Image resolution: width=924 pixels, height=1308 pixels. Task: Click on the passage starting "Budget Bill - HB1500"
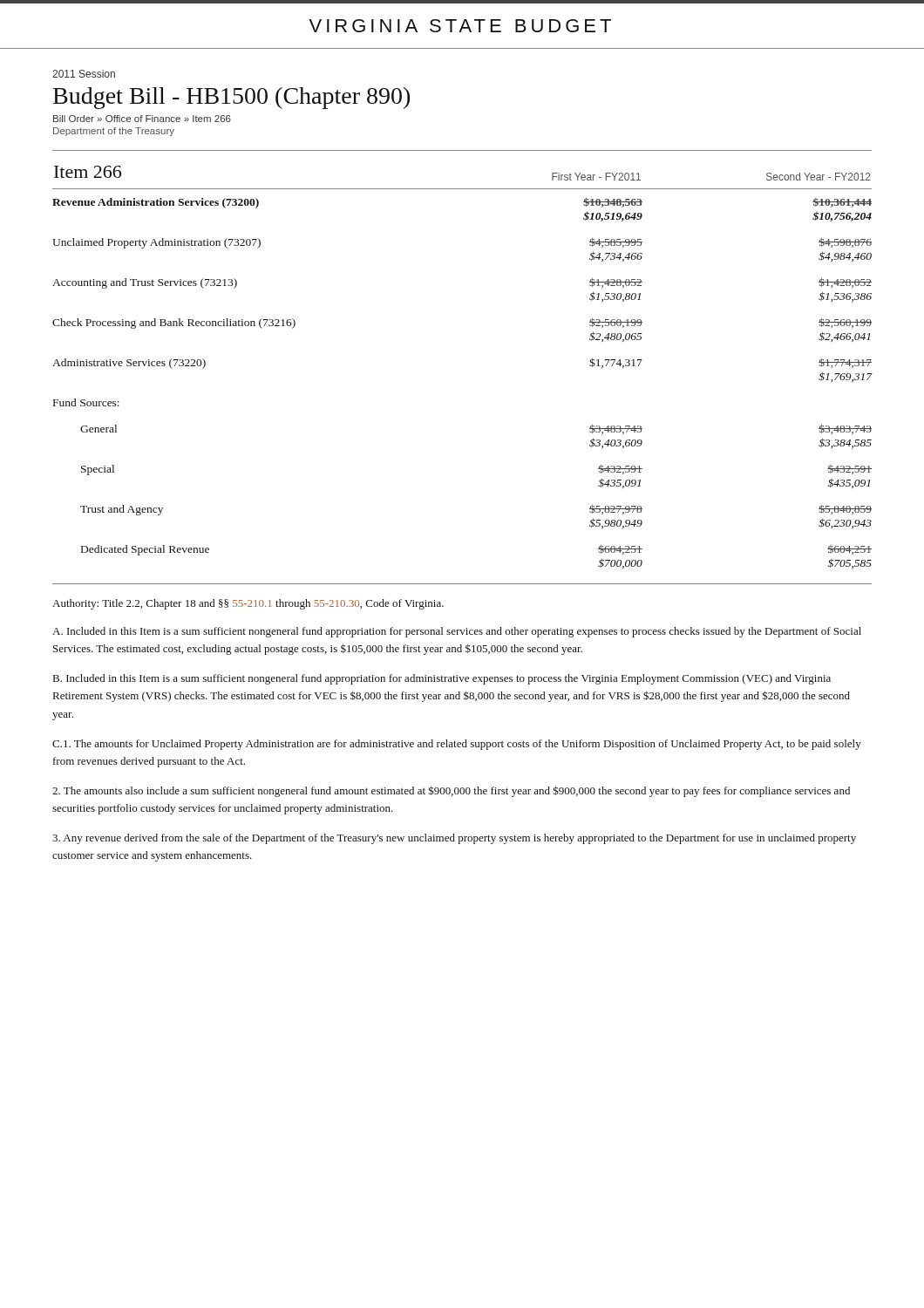pos(232,95)
